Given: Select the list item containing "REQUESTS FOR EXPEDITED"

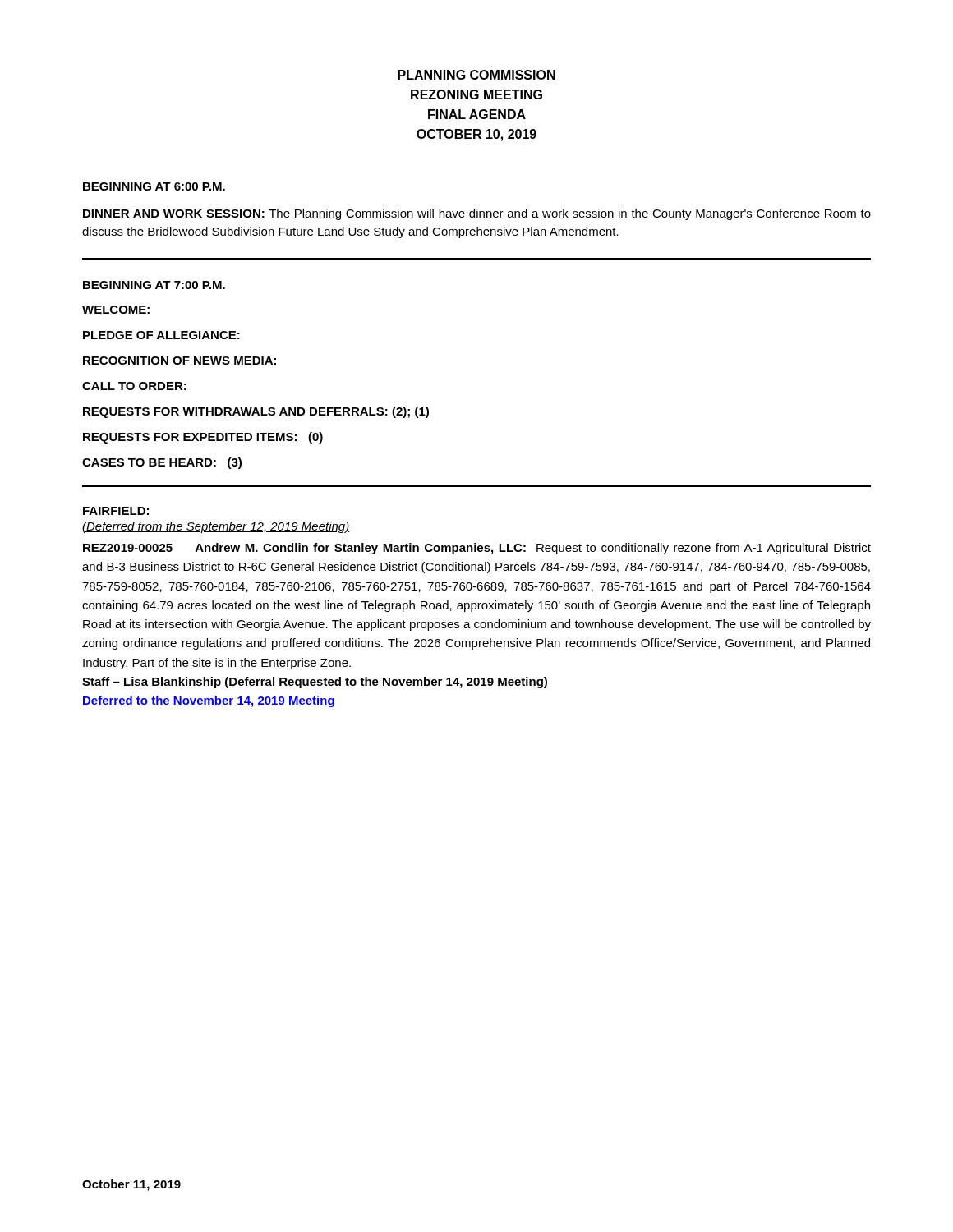Looking at the screenshot, I should (203, 437).
